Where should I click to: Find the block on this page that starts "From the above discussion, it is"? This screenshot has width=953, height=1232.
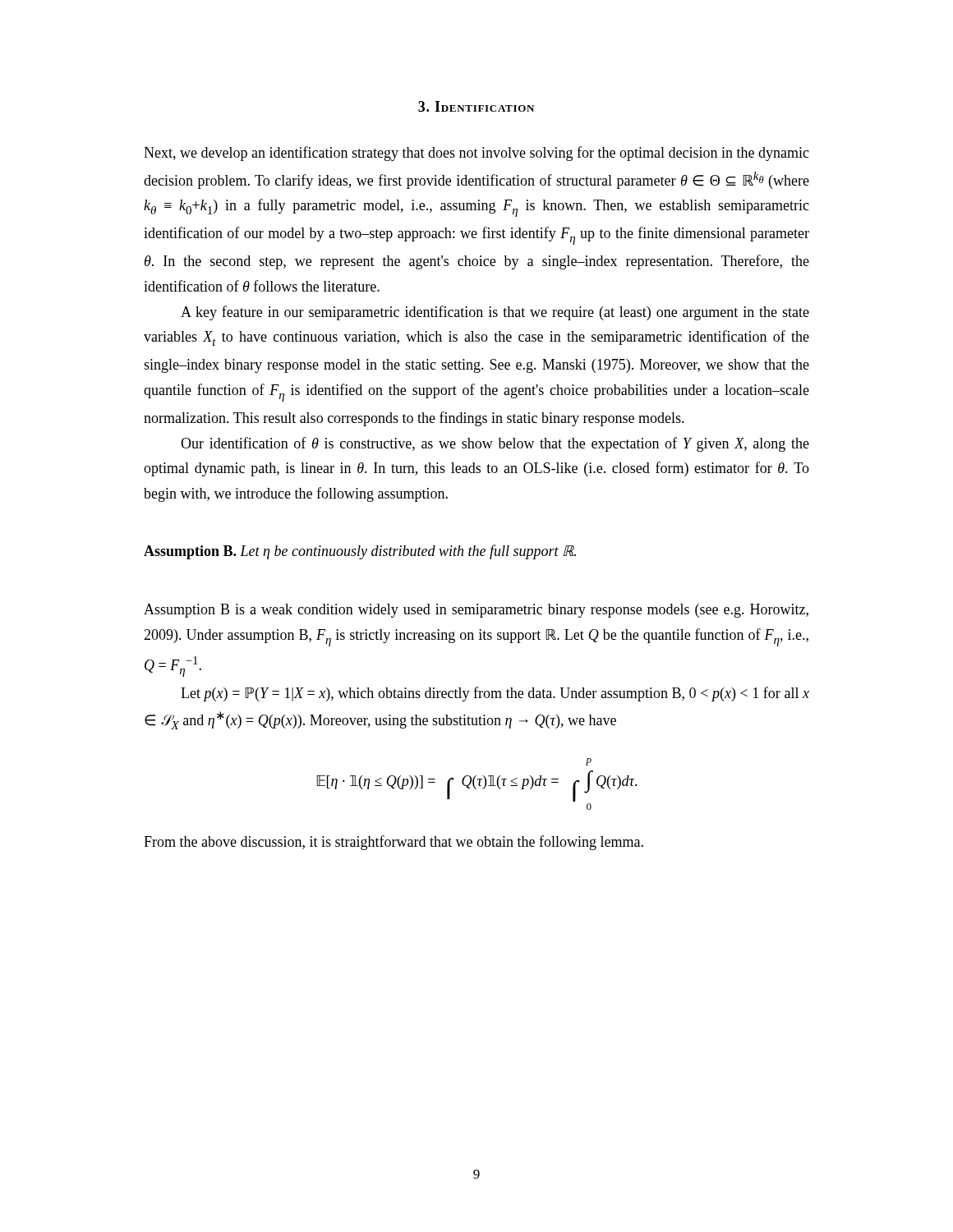(x=476, y=842)
